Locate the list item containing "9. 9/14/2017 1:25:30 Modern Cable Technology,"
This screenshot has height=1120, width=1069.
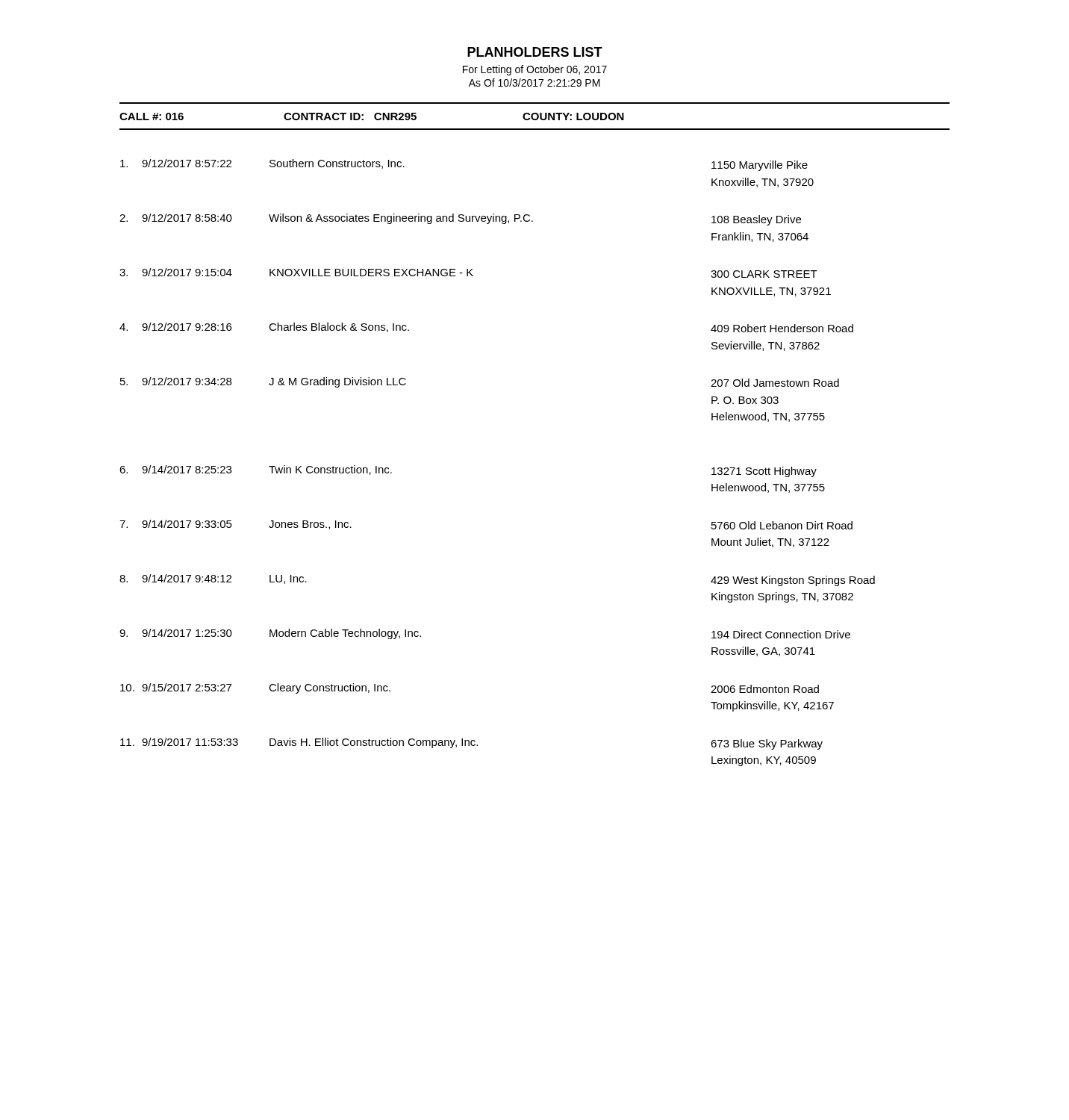point(188,634)
